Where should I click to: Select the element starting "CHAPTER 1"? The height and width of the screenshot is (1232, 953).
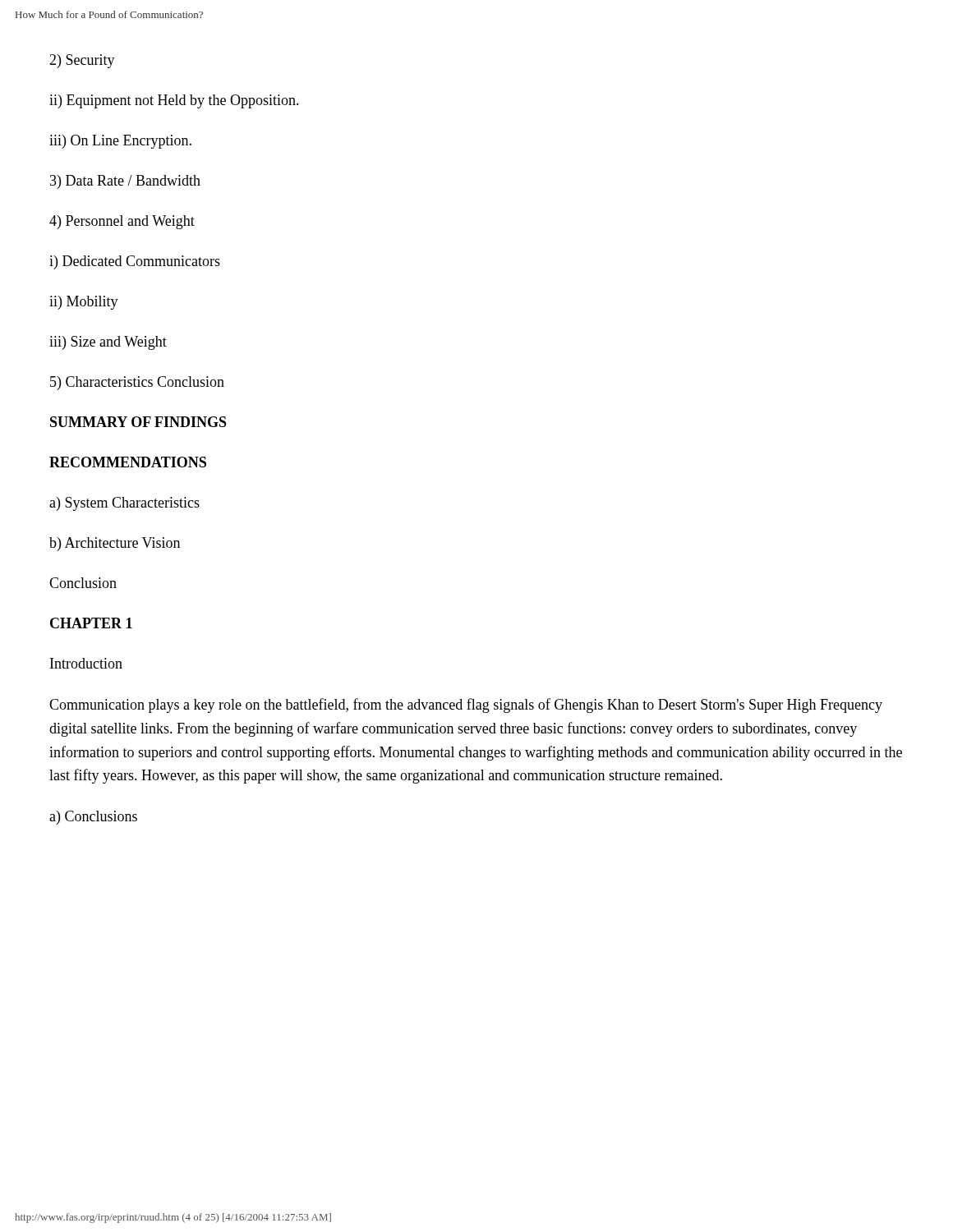pyautogui.click(x=91, y=623)
